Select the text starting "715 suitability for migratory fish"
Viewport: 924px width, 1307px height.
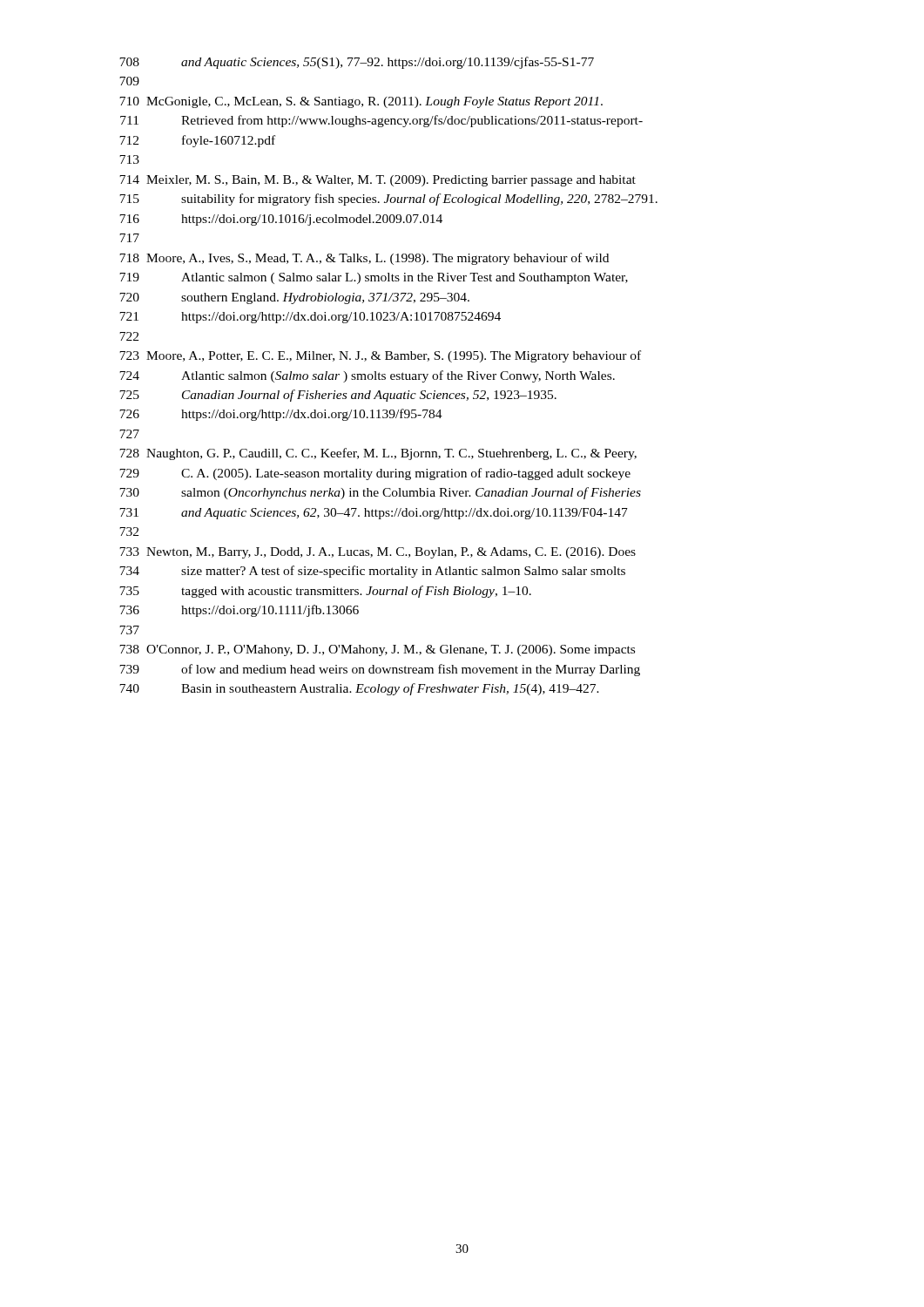[470, 199]
